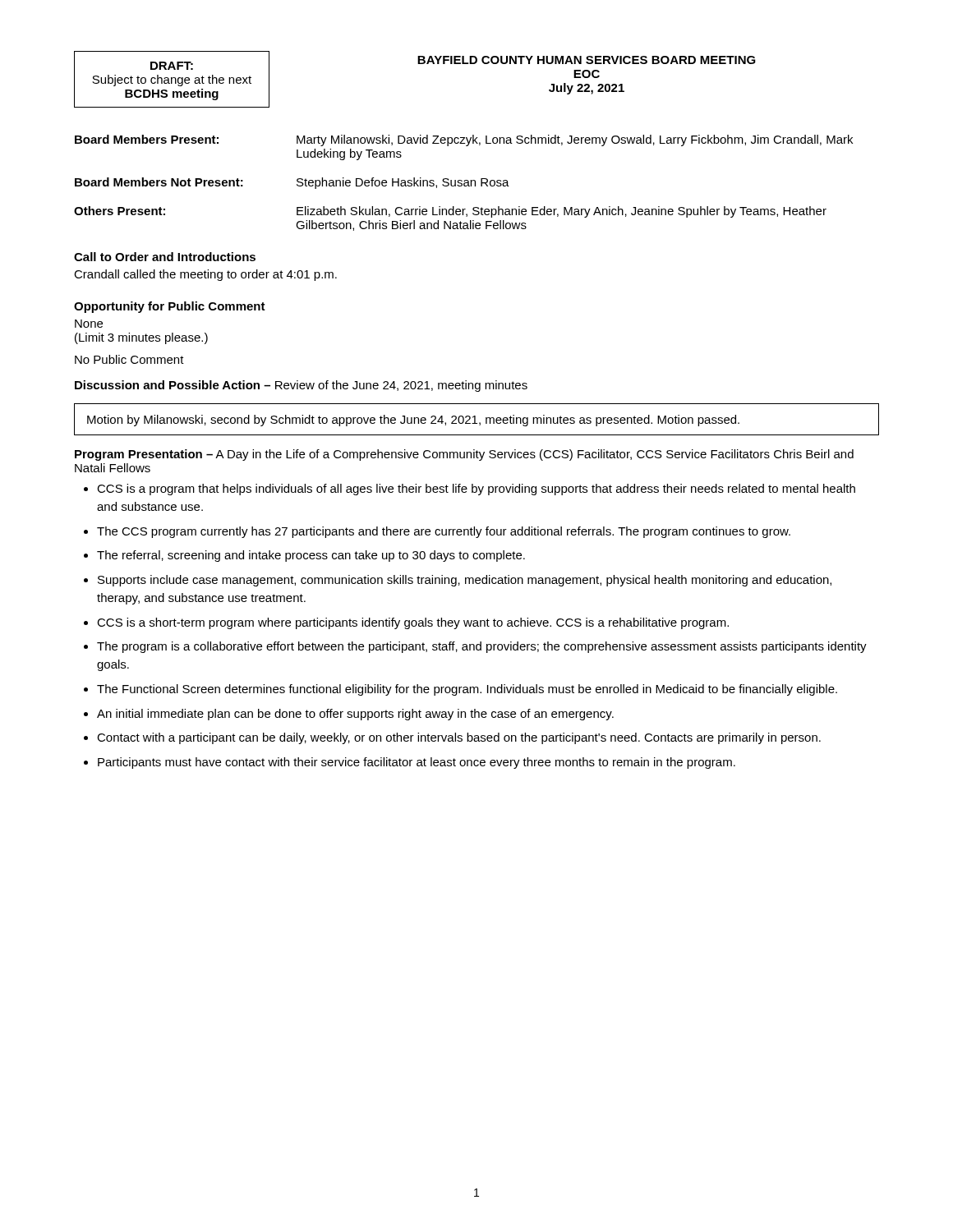Click on the text block with the text "Crandall called the meeting to order"

(206, 274)
